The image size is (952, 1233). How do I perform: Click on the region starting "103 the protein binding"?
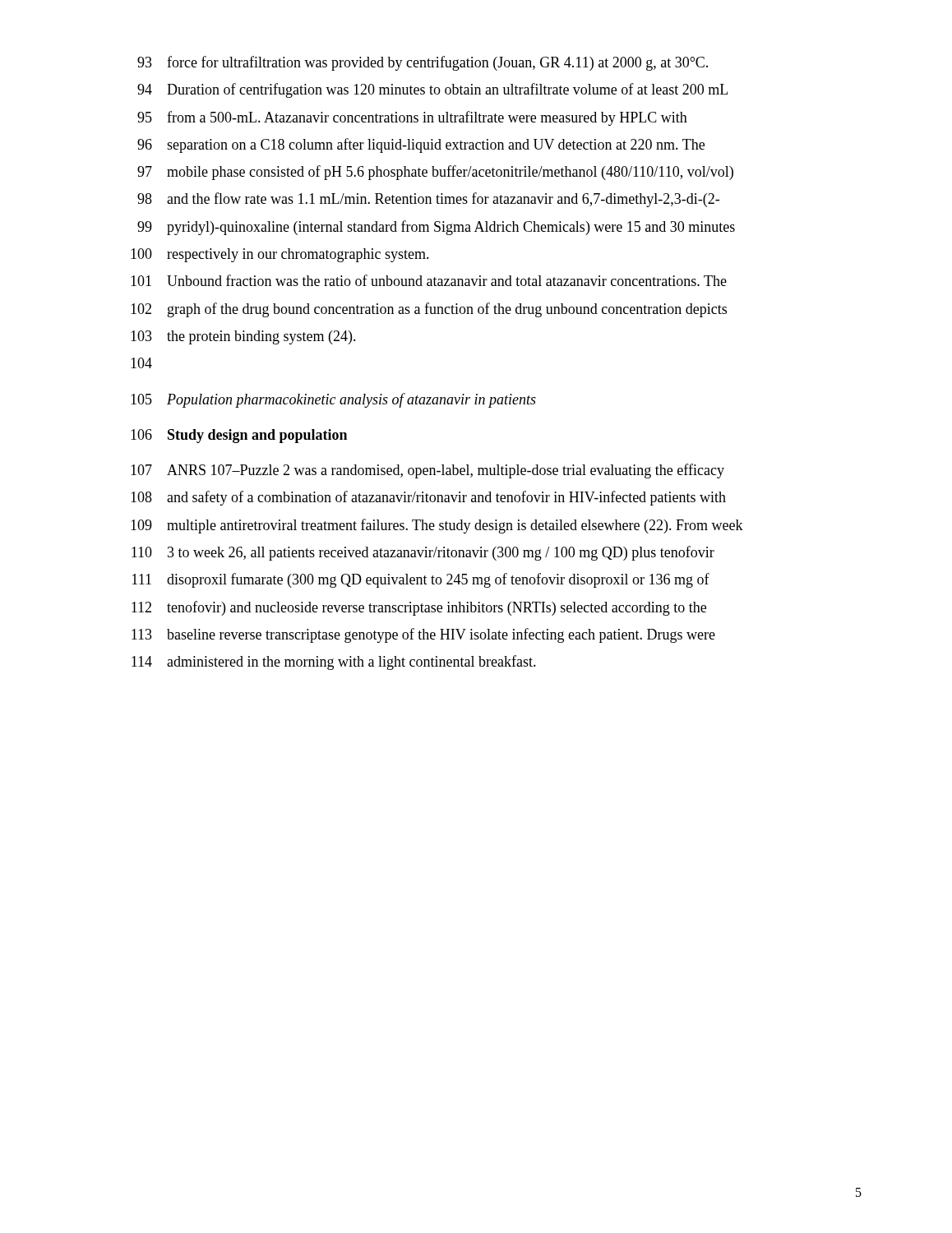click(x=243, y=337)
